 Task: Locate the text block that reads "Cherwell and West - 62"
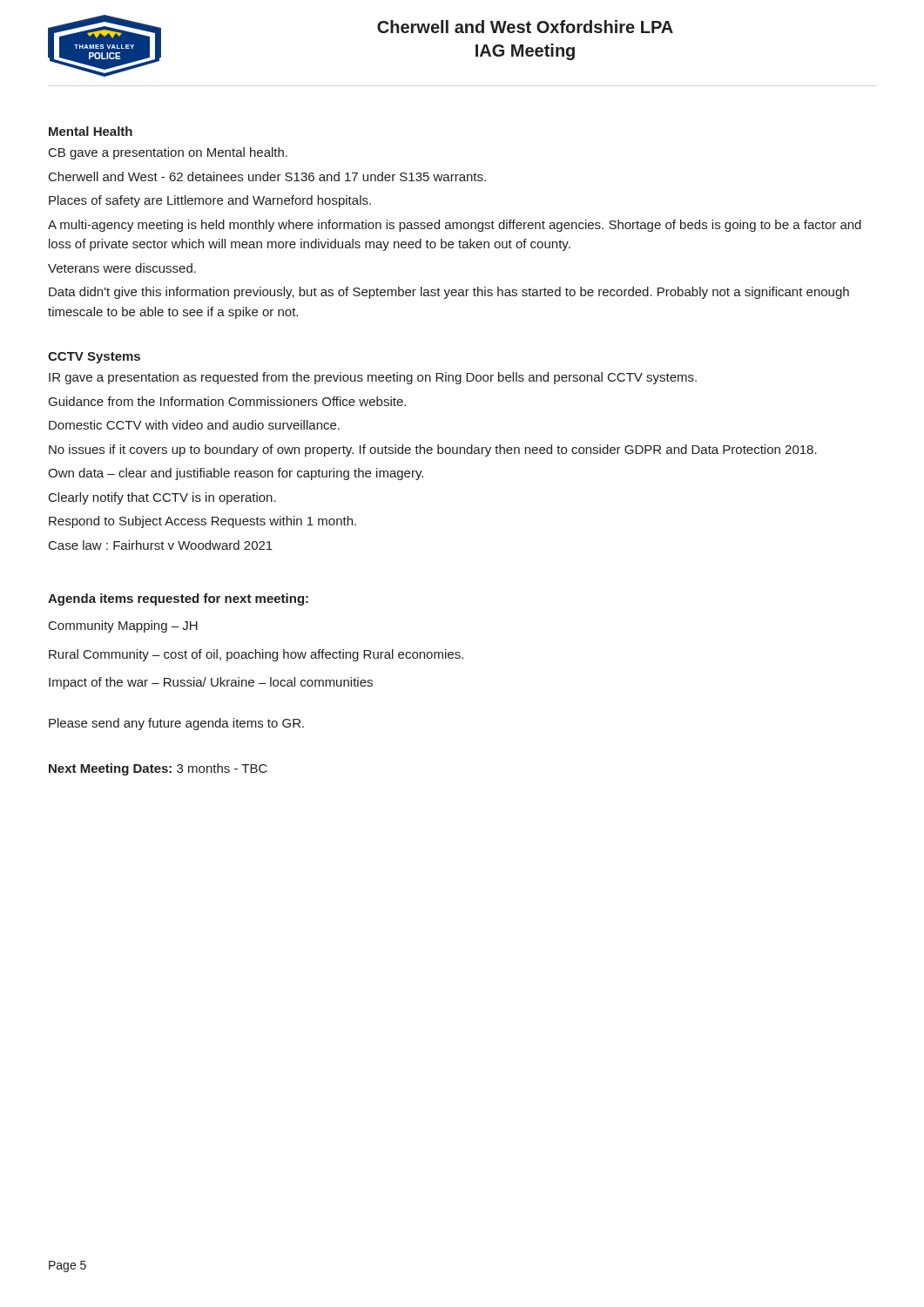tap(267, 176)
